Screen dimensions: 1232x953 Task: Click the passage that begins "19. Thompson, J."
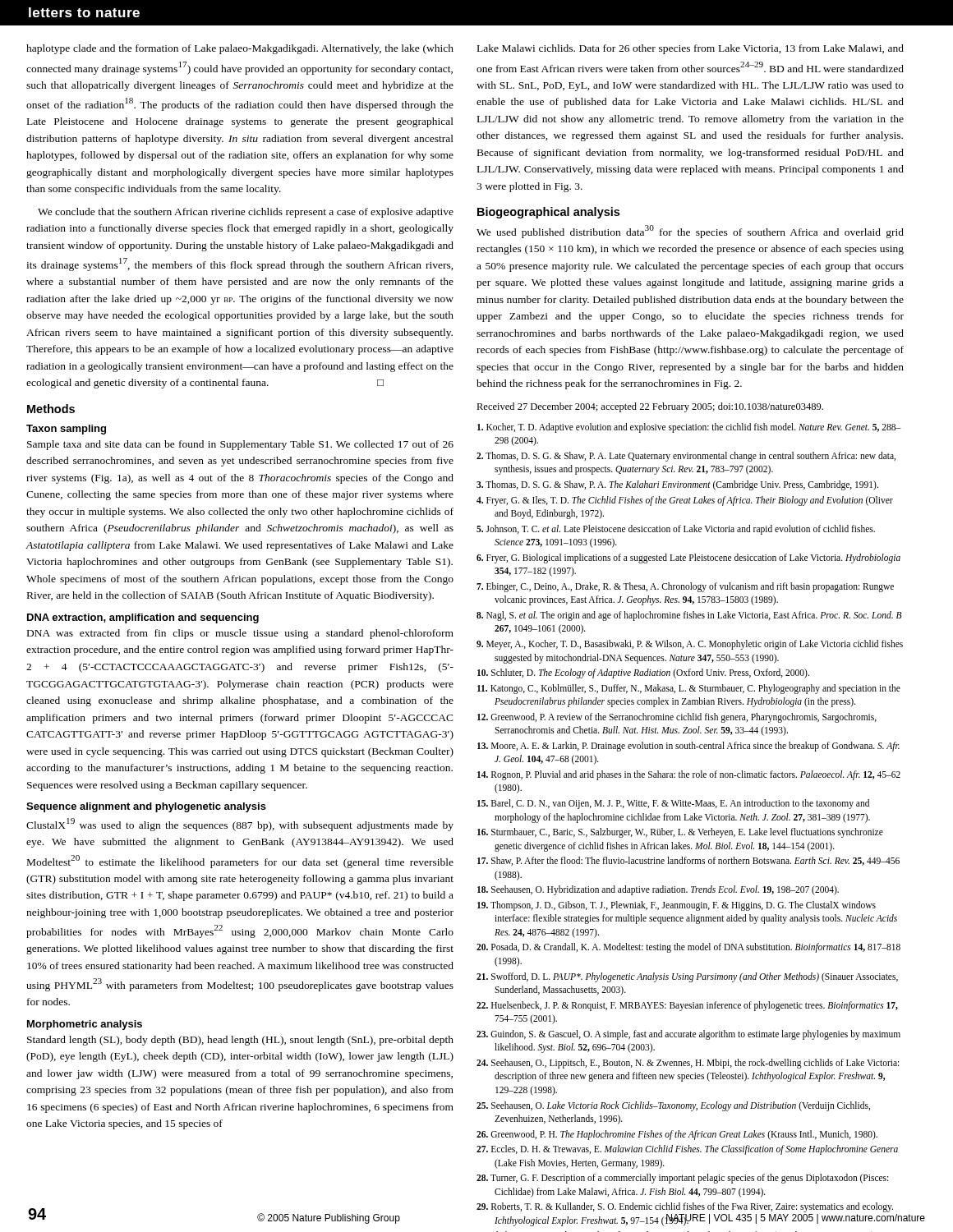[690, 919]
